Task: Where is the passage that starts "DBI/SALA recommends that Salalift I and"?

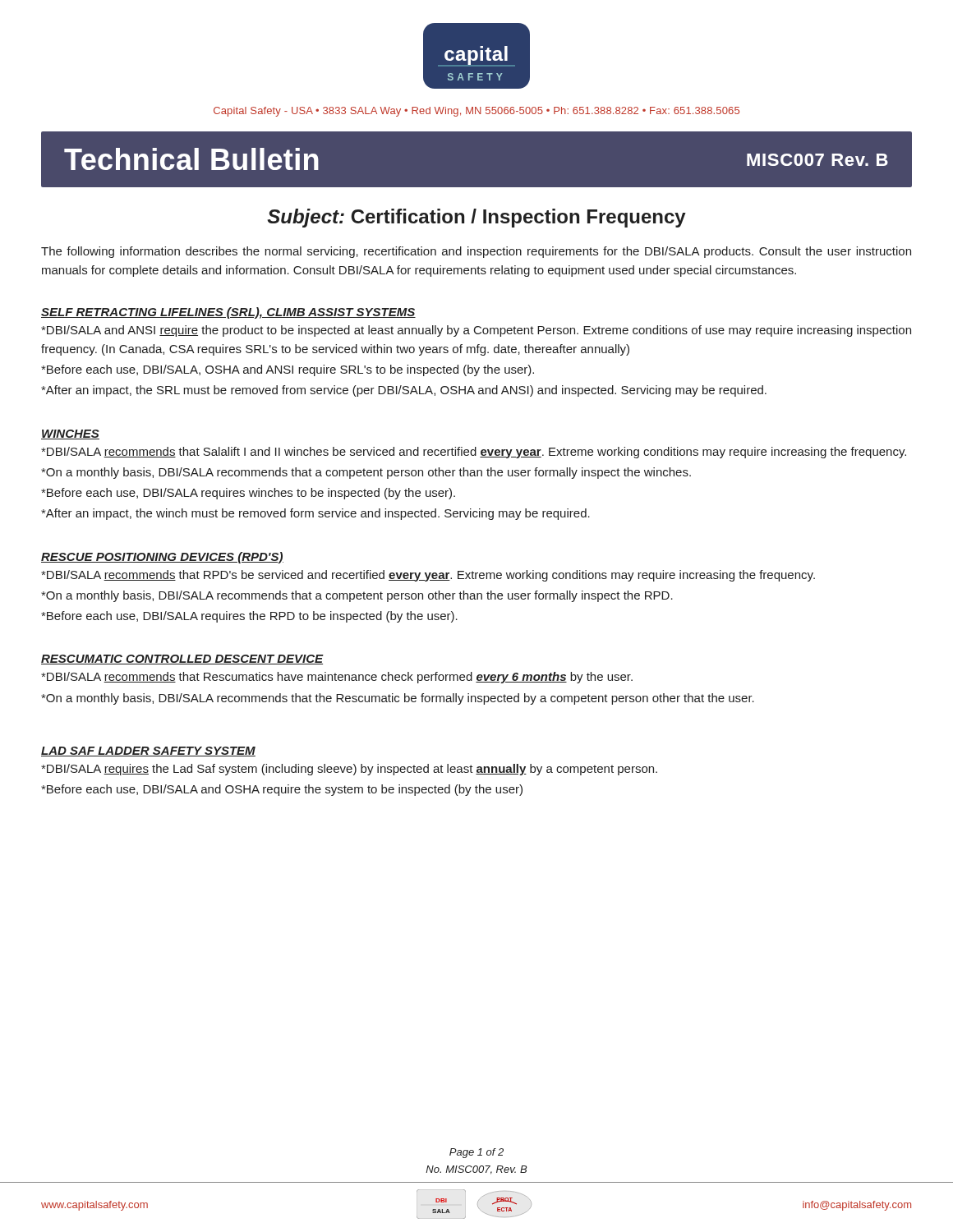Action: point(476,482)
